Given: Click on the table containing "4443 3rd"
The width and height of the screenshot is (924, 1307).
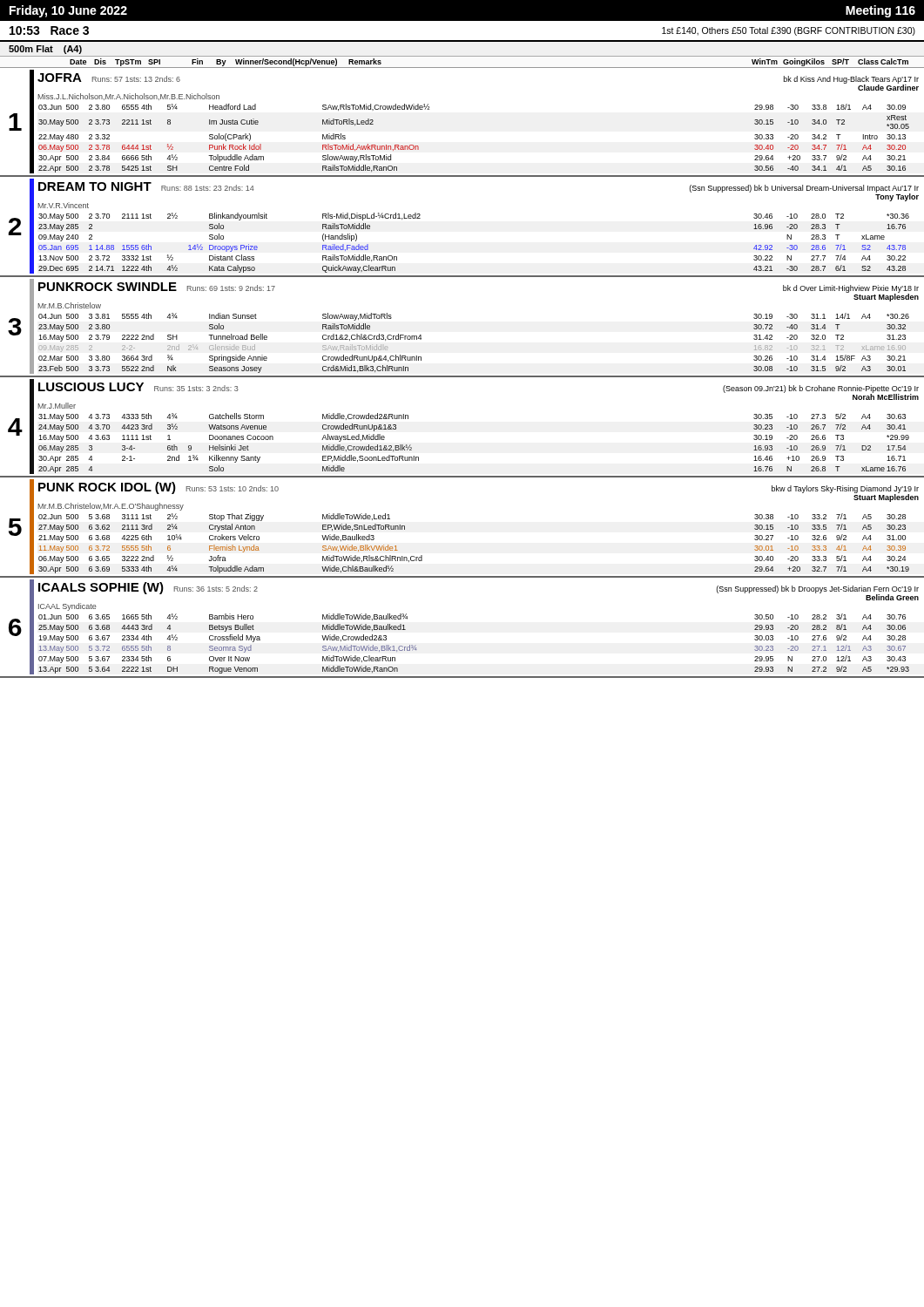Looking at the screenshot, I should 462,628.
